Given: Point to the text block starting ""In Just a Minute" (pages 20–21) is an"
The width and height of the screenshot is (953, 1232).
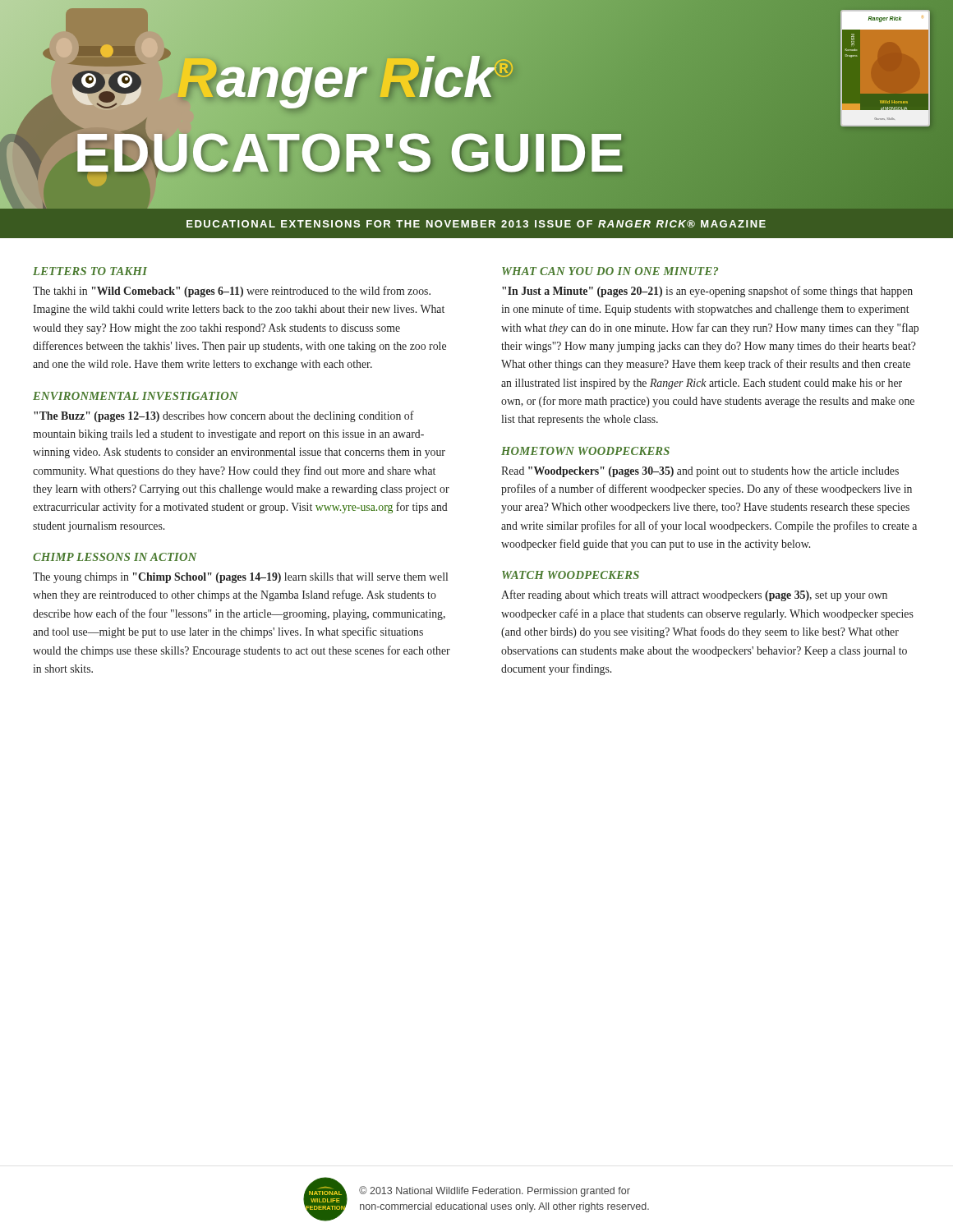Looking at the screenshot, I should click(711, 356).
